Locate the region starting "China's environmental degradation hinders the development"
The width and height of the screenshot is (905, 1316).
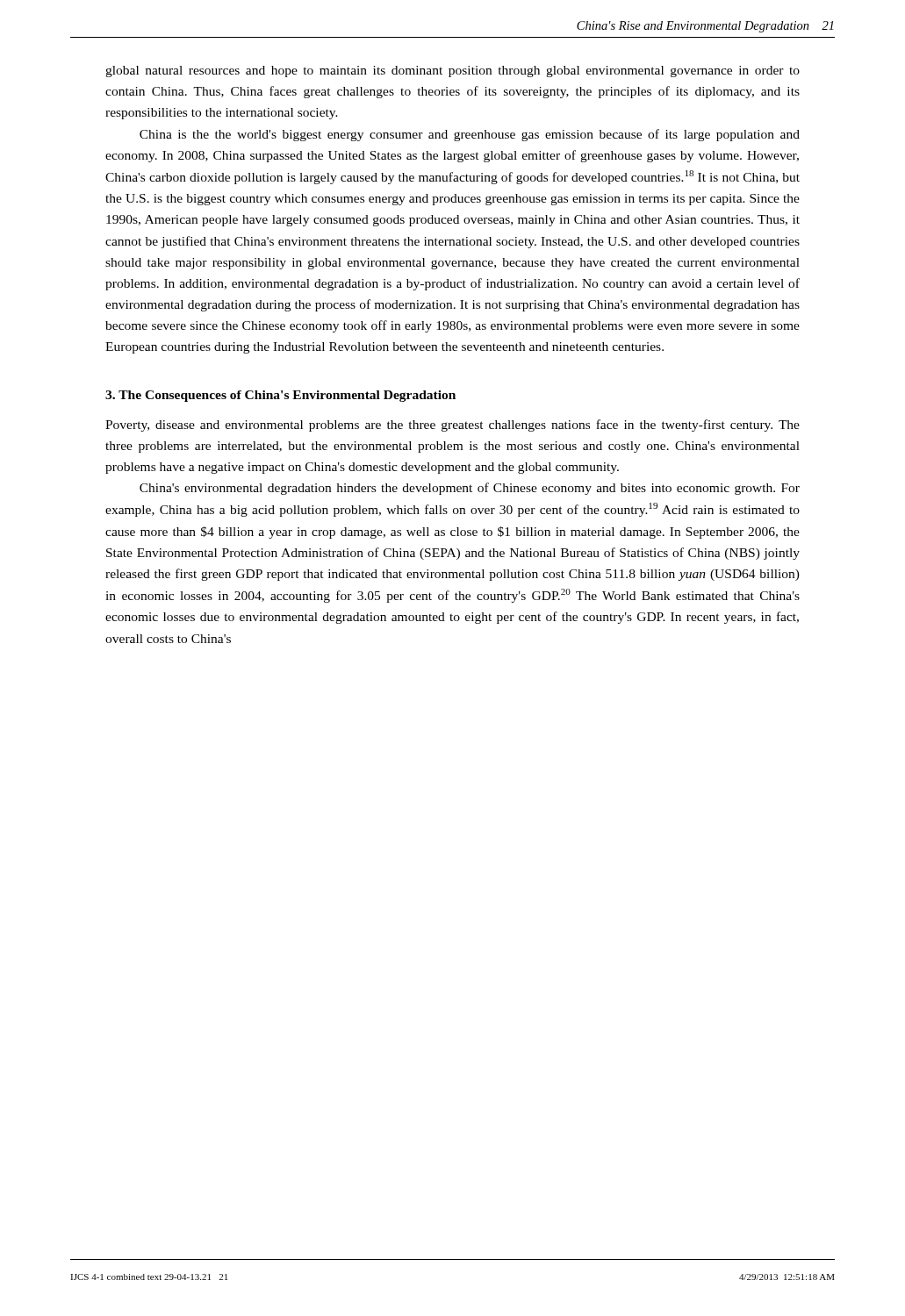(x=452, y=563)
